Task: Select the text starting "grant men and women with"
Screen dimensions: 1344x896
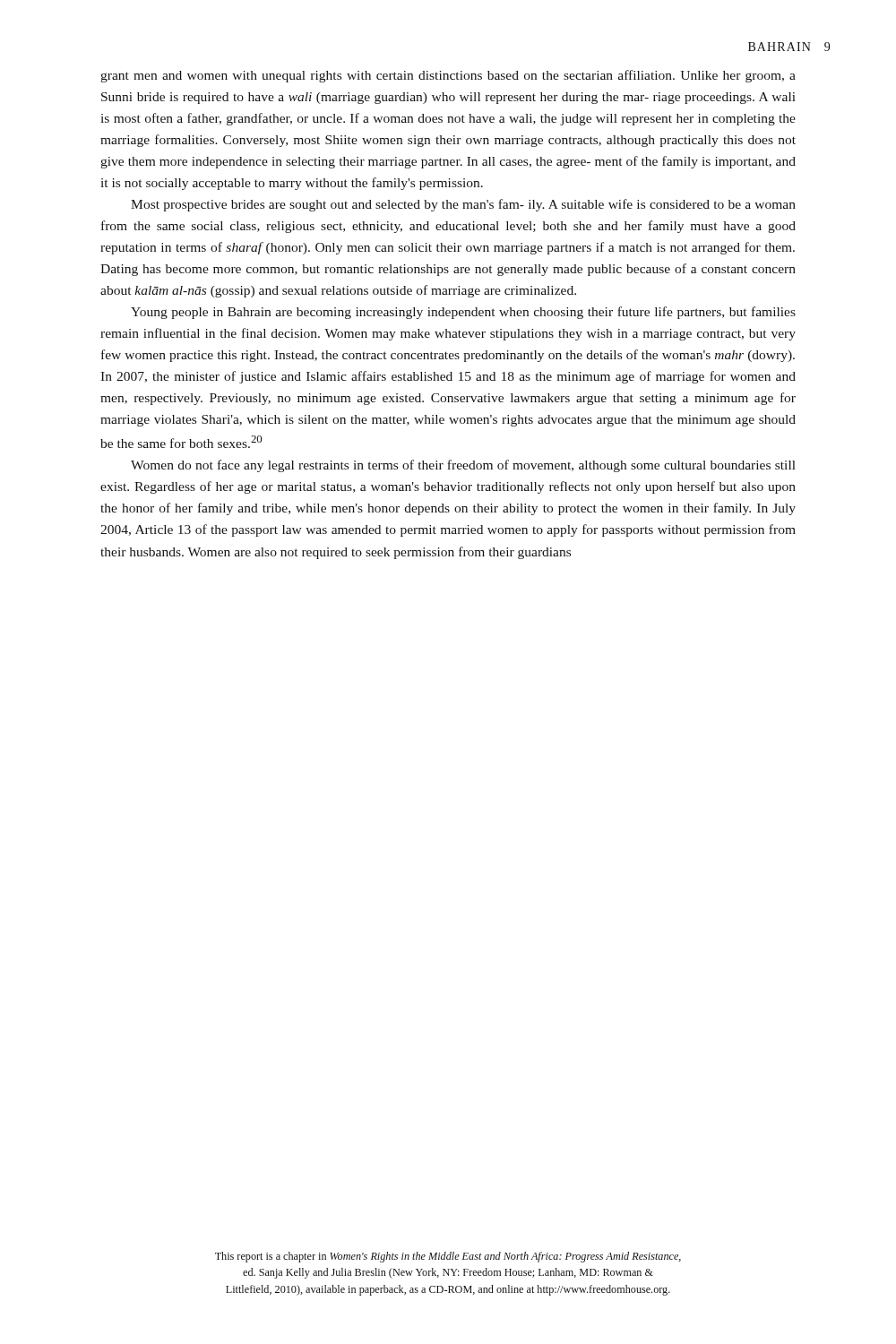Action: (448, 129)
